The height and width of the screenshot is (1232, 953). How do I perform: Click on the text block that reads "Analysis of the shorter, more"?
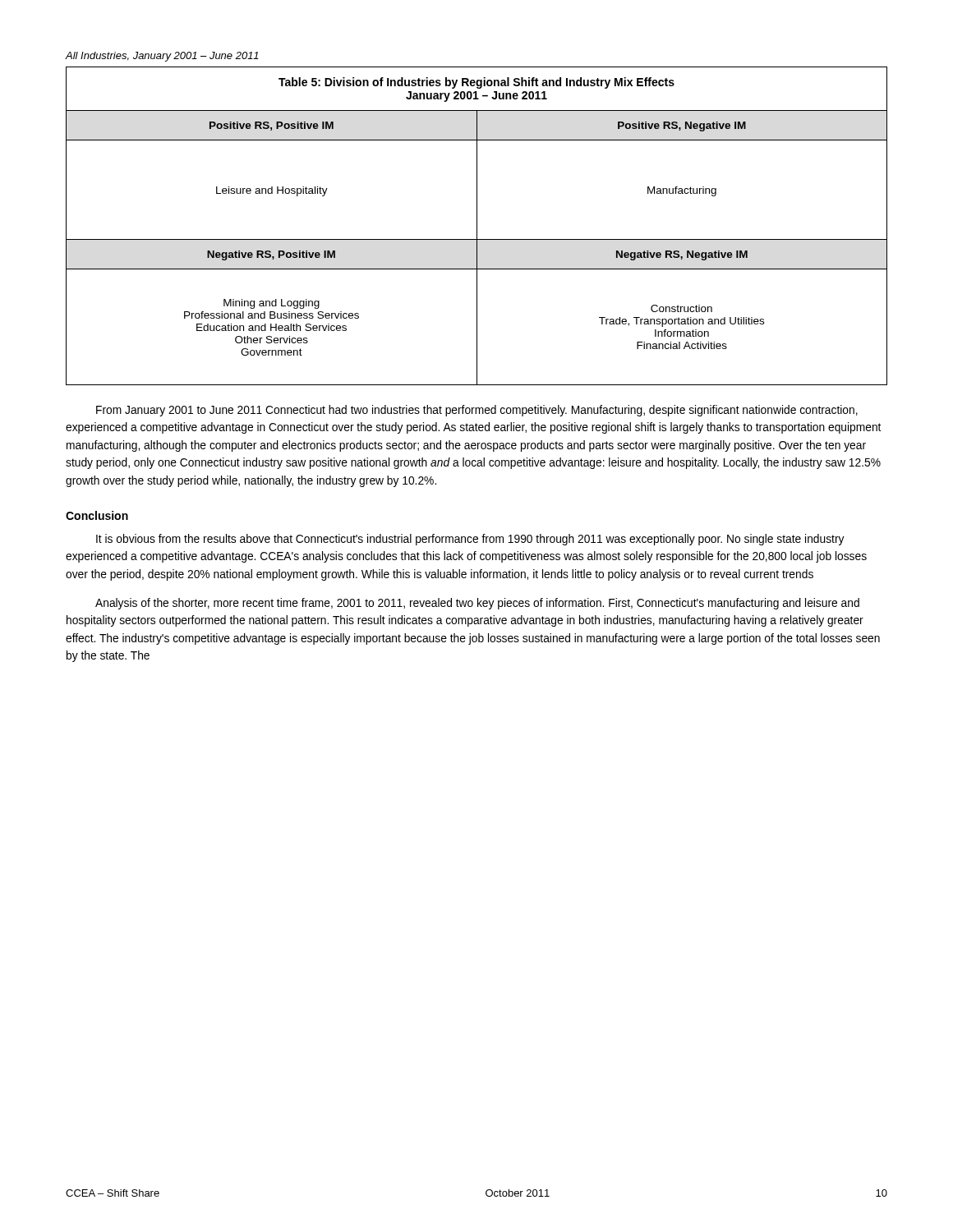pyautogui.click(x=473, y=630)
